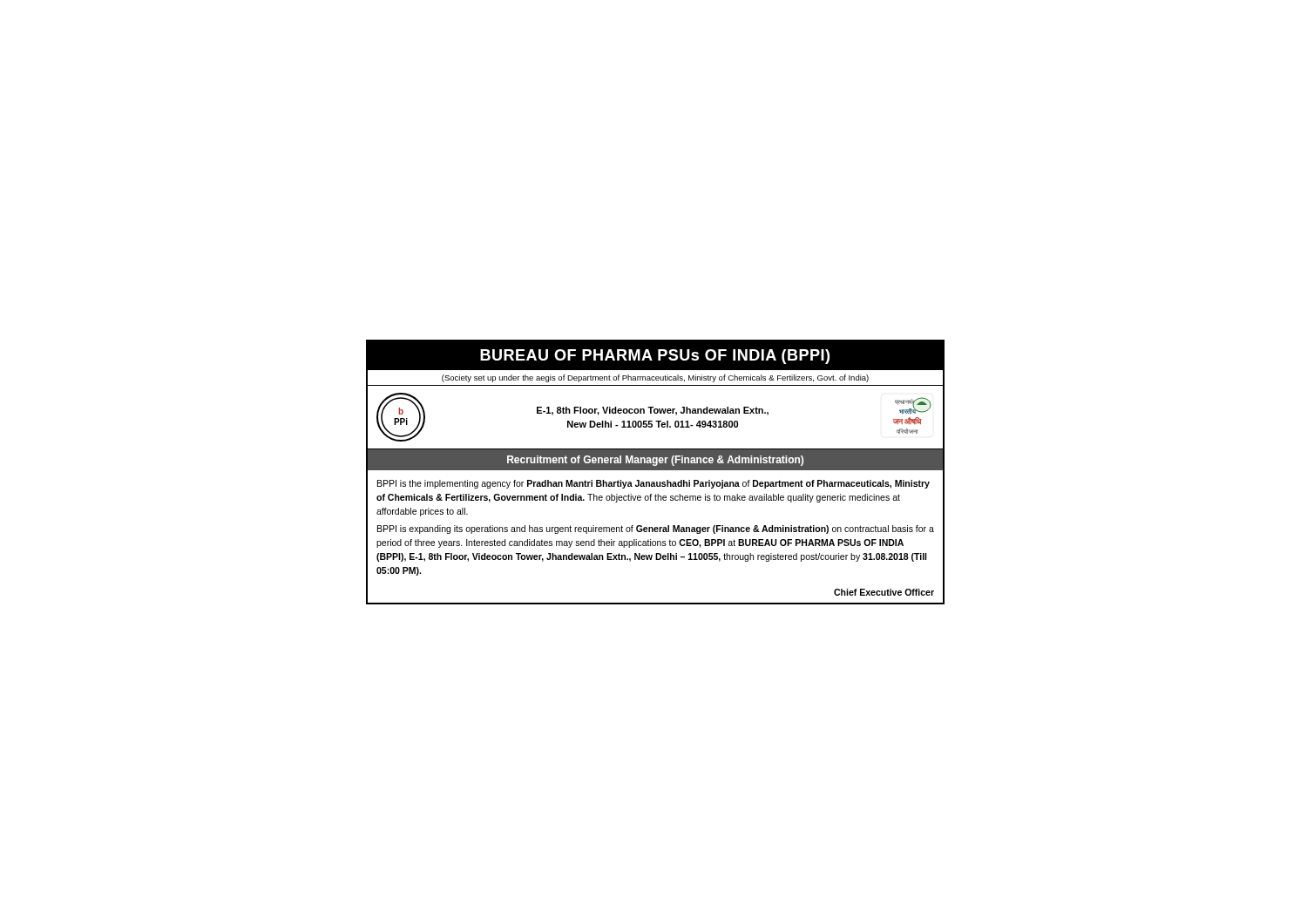This screenshot has height=924, width=1307.
Task: Find the text with the text "Chief Executive Officer"
Action: coord(884,592)
